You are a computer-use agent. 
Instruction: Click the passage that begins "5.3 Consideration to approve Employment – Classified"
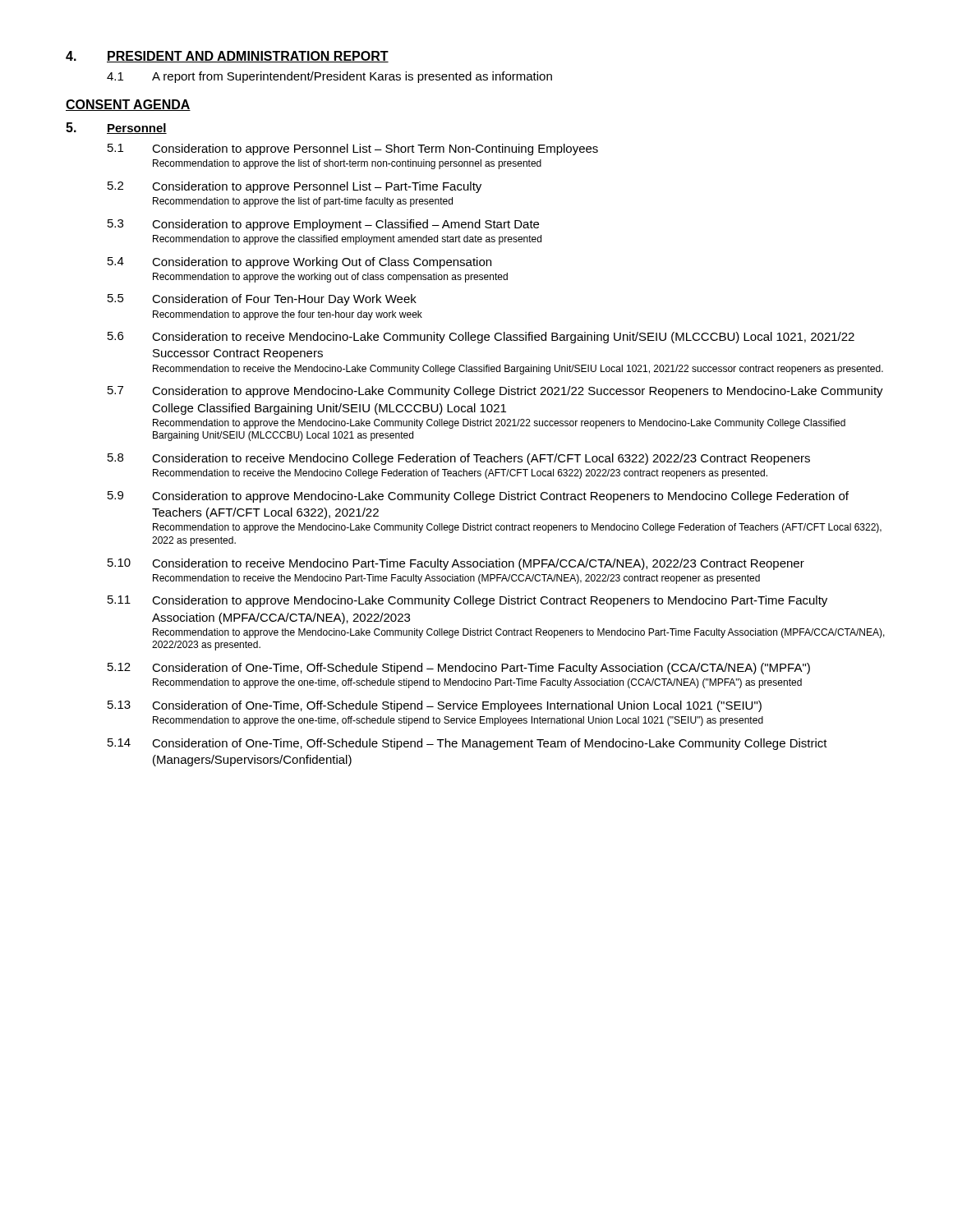tap(324, 233)
